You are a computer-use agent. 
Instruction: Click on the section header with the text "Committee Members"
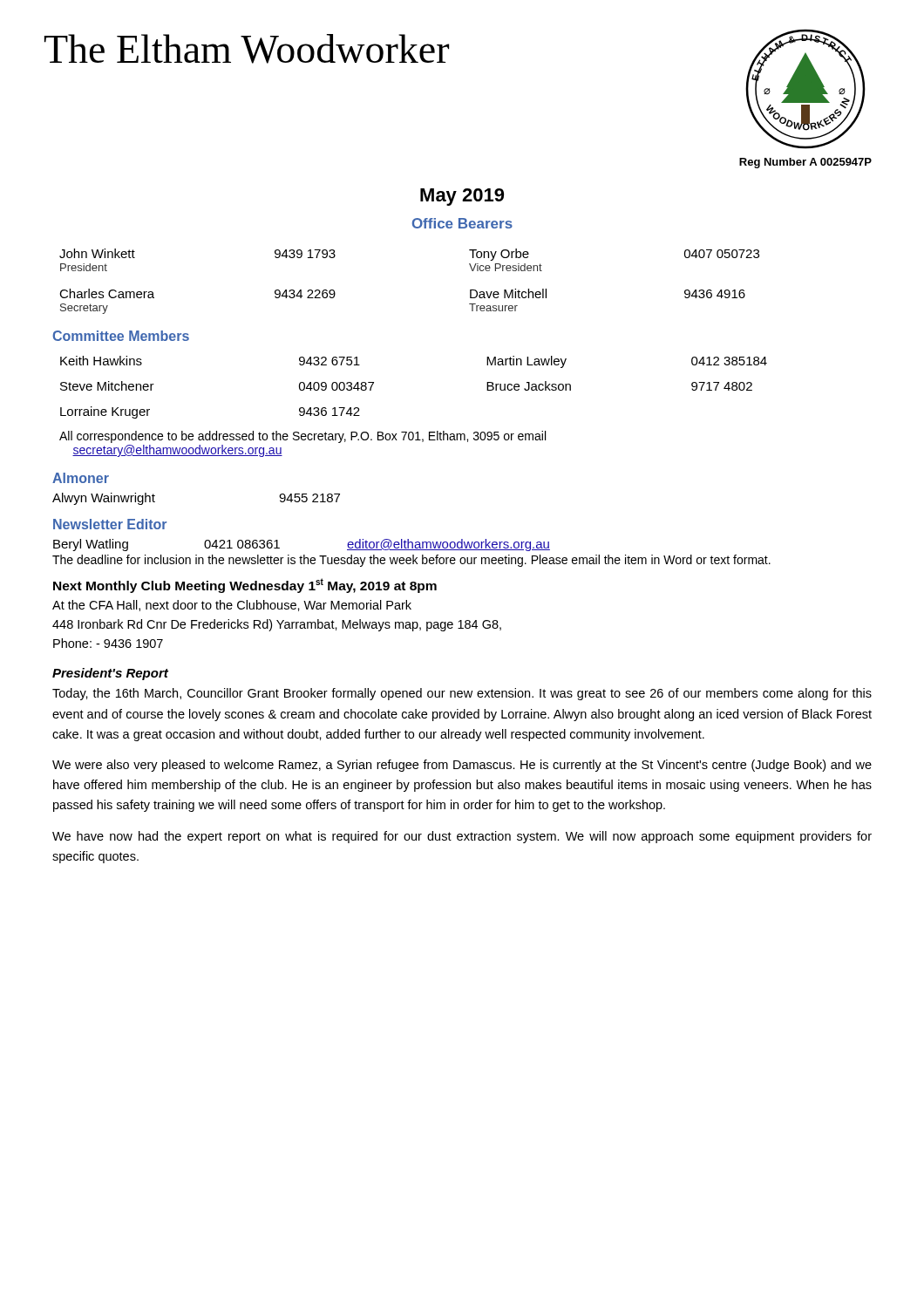[x=121, y=336]
